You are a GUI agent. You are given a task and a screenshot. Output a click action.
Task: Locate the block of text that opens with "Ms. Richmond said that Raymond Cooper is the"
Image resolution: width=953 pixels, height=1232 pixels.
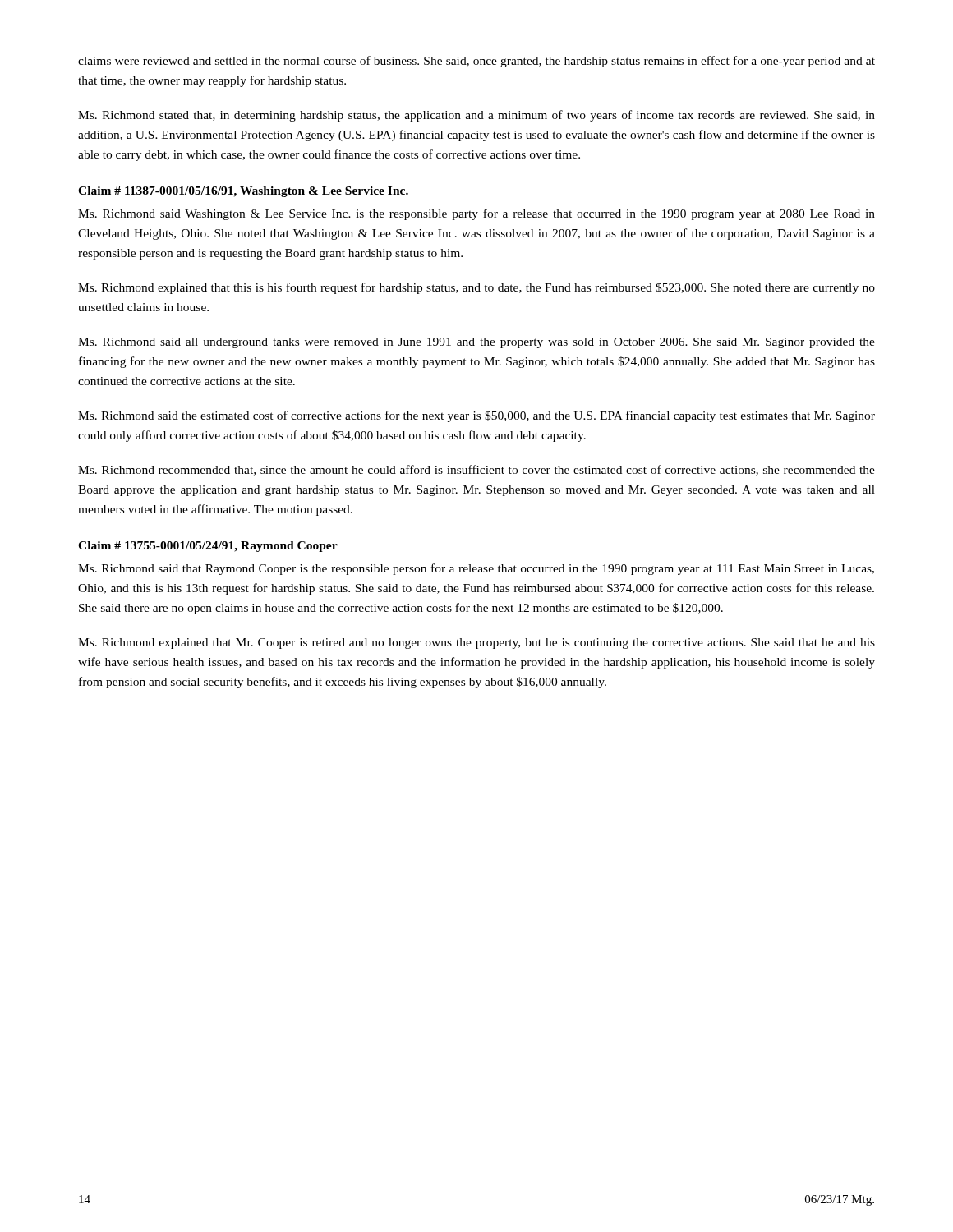[476, 588]
